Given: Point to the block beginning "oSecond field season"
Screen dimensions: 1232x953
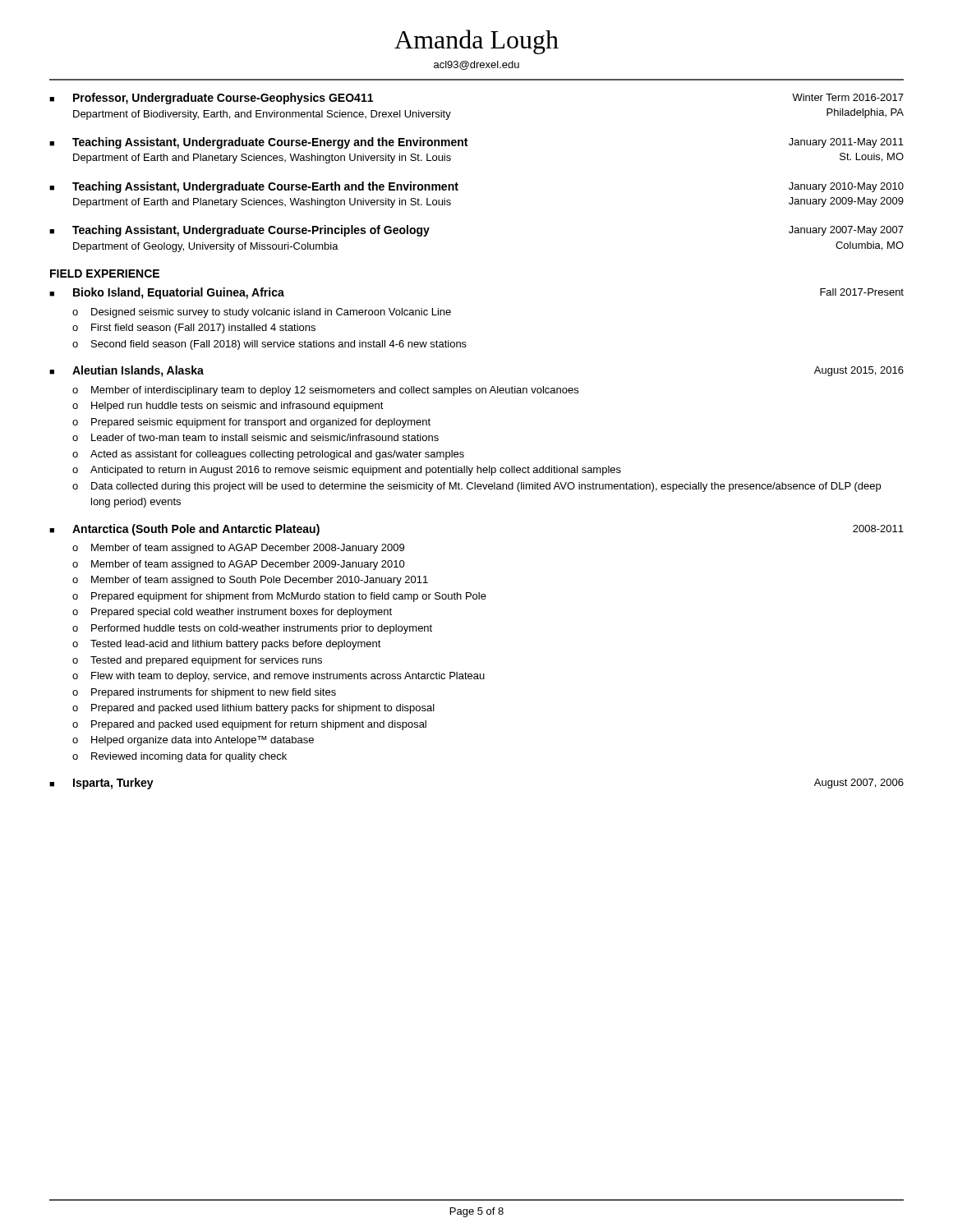Looking at the screenshot, I should (x=270, y=344).
